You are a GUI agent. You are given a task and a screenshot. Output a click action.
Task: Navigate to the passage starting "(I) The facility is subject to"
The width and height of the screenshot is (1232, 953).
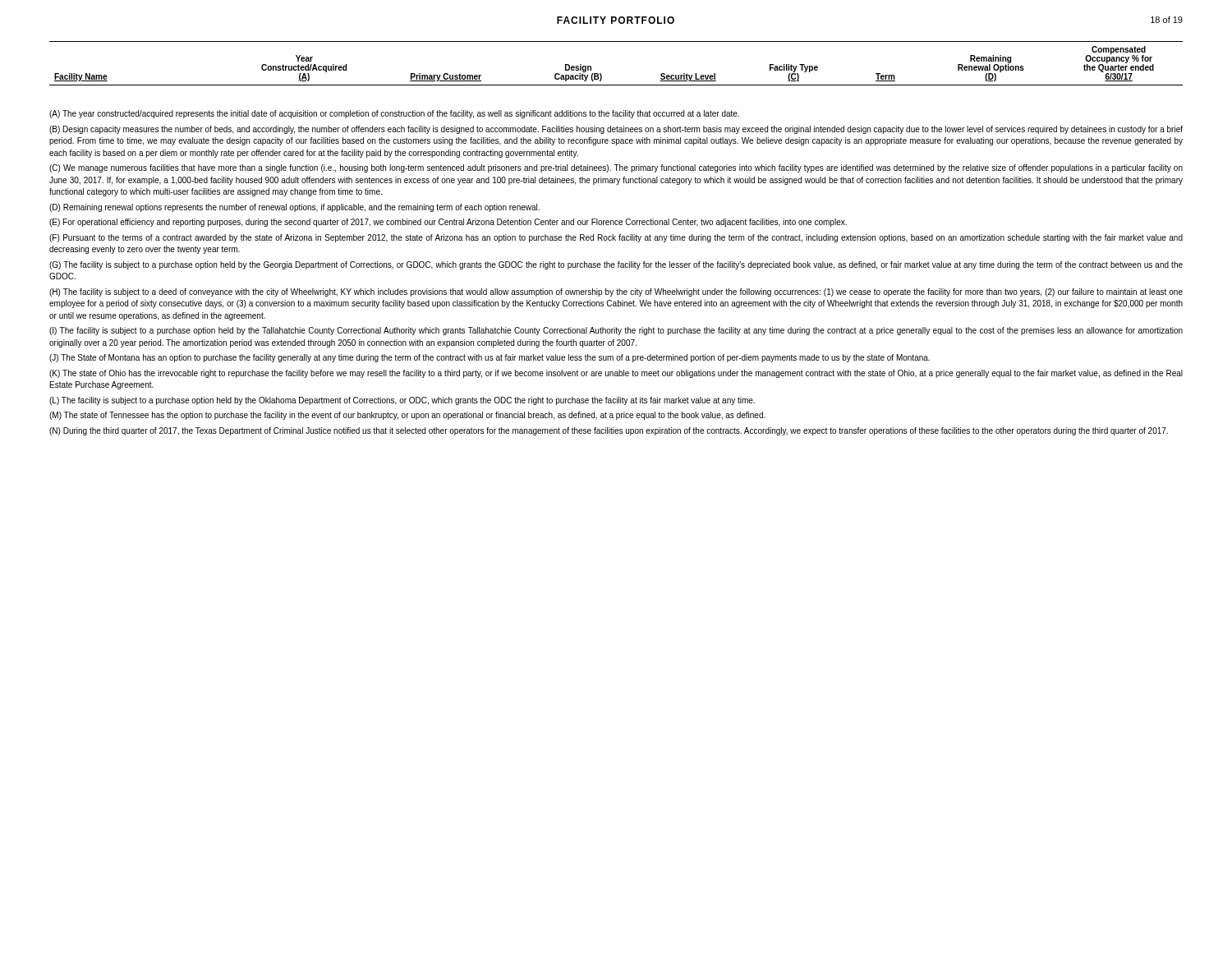[616, 337]
